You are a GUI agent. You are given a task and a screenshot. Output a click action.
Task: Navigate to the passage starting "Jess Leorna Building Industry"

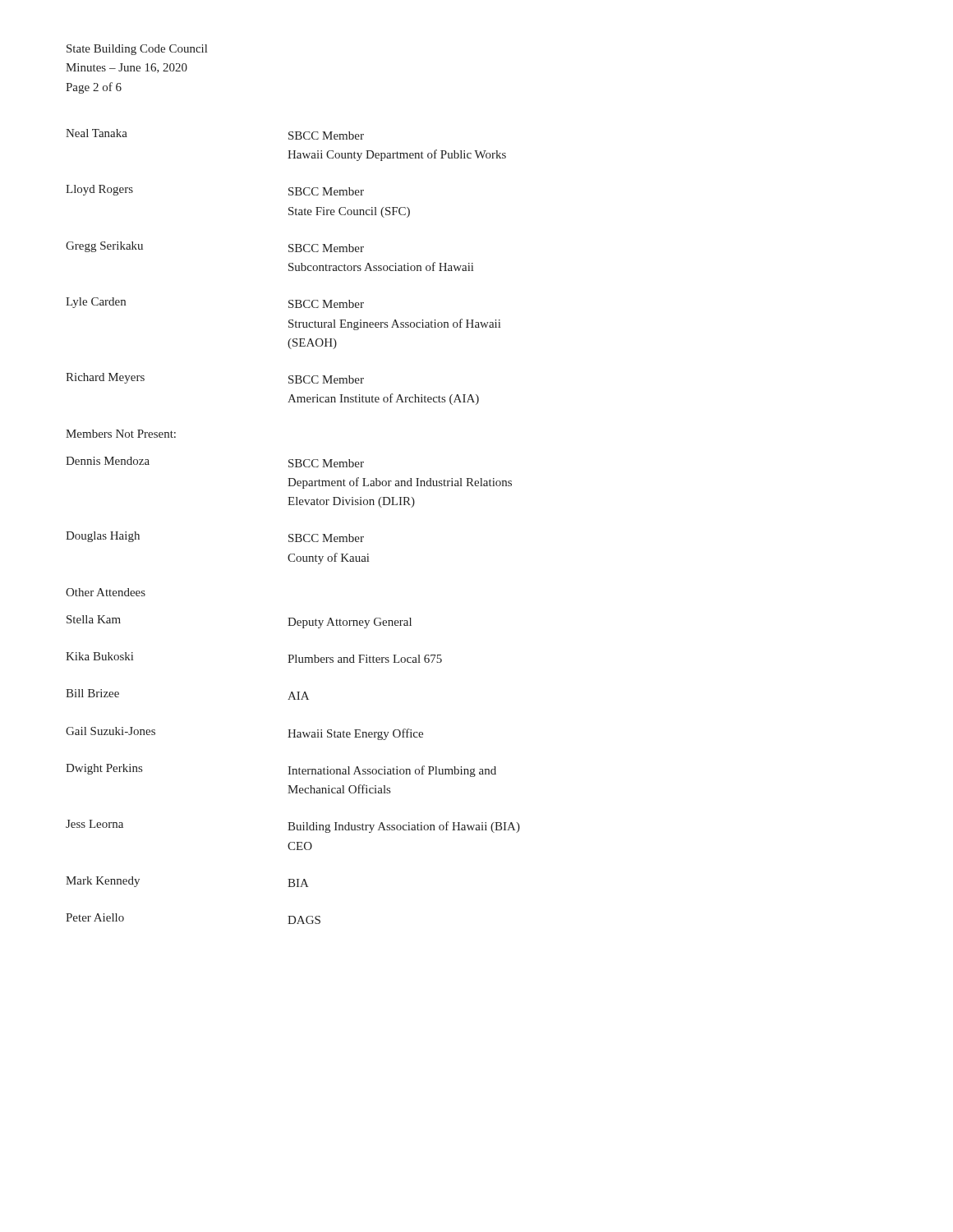click(x=293, y=837)
